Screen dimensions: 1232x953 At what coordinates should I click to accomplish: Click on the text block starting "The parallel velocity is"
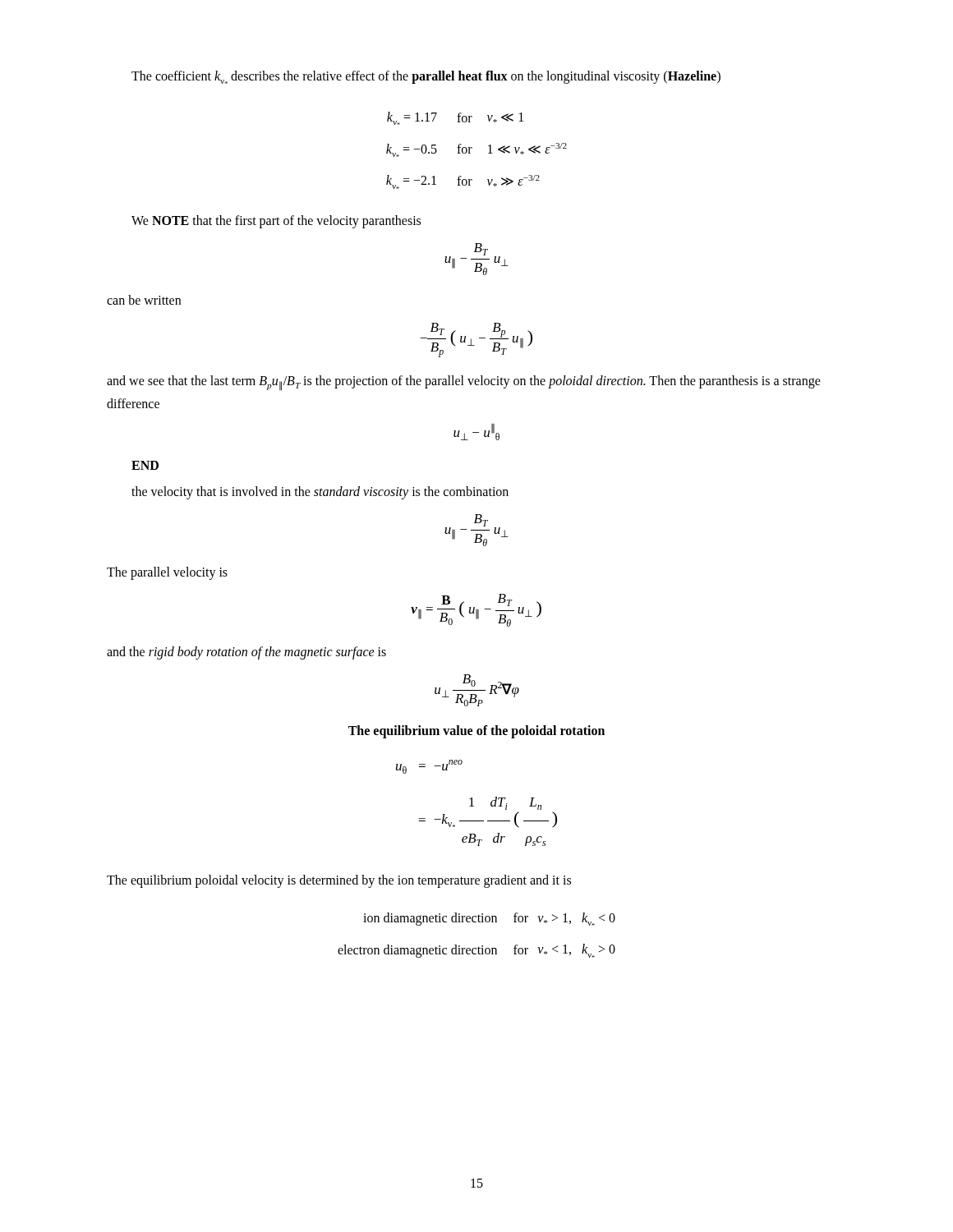[167, 572]
